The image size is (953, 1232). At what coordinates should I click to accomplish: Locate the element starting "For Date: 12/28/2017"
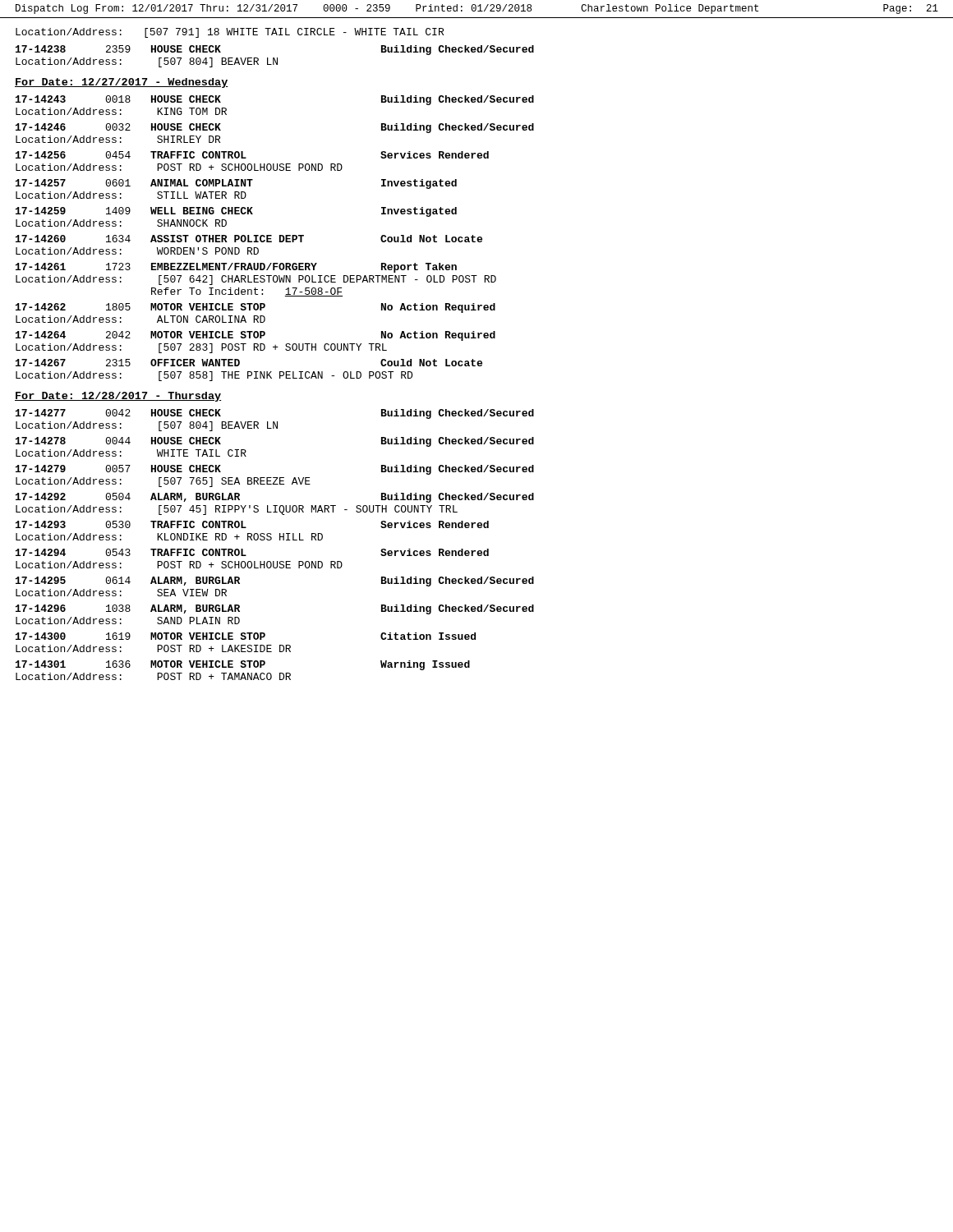[x=118, y=396]
